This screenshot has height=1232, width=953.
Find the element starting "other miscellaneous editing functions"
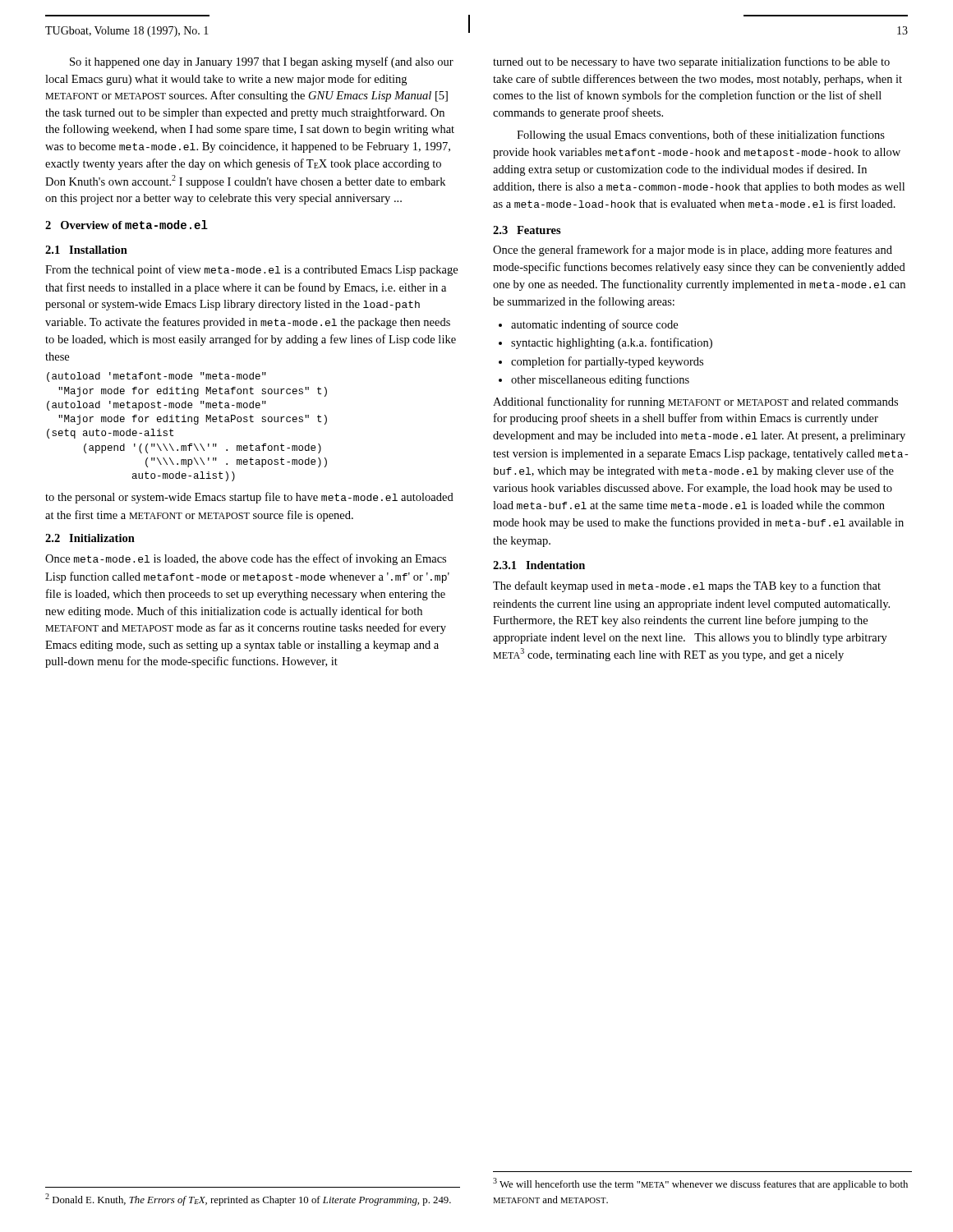[600, 380]
